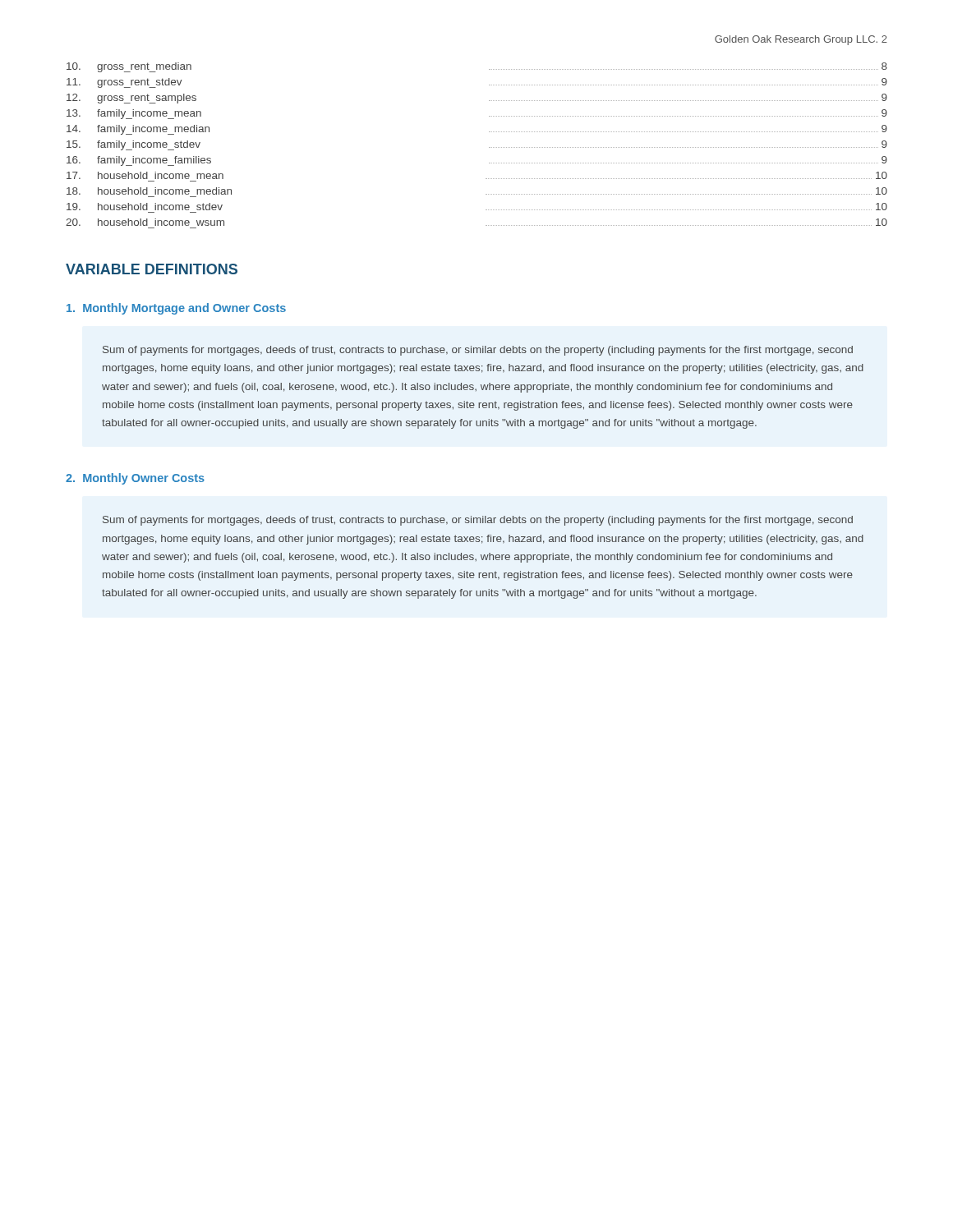
Task: Point to "12. gross_rent_samples 9"
Action: pos(142,98)
